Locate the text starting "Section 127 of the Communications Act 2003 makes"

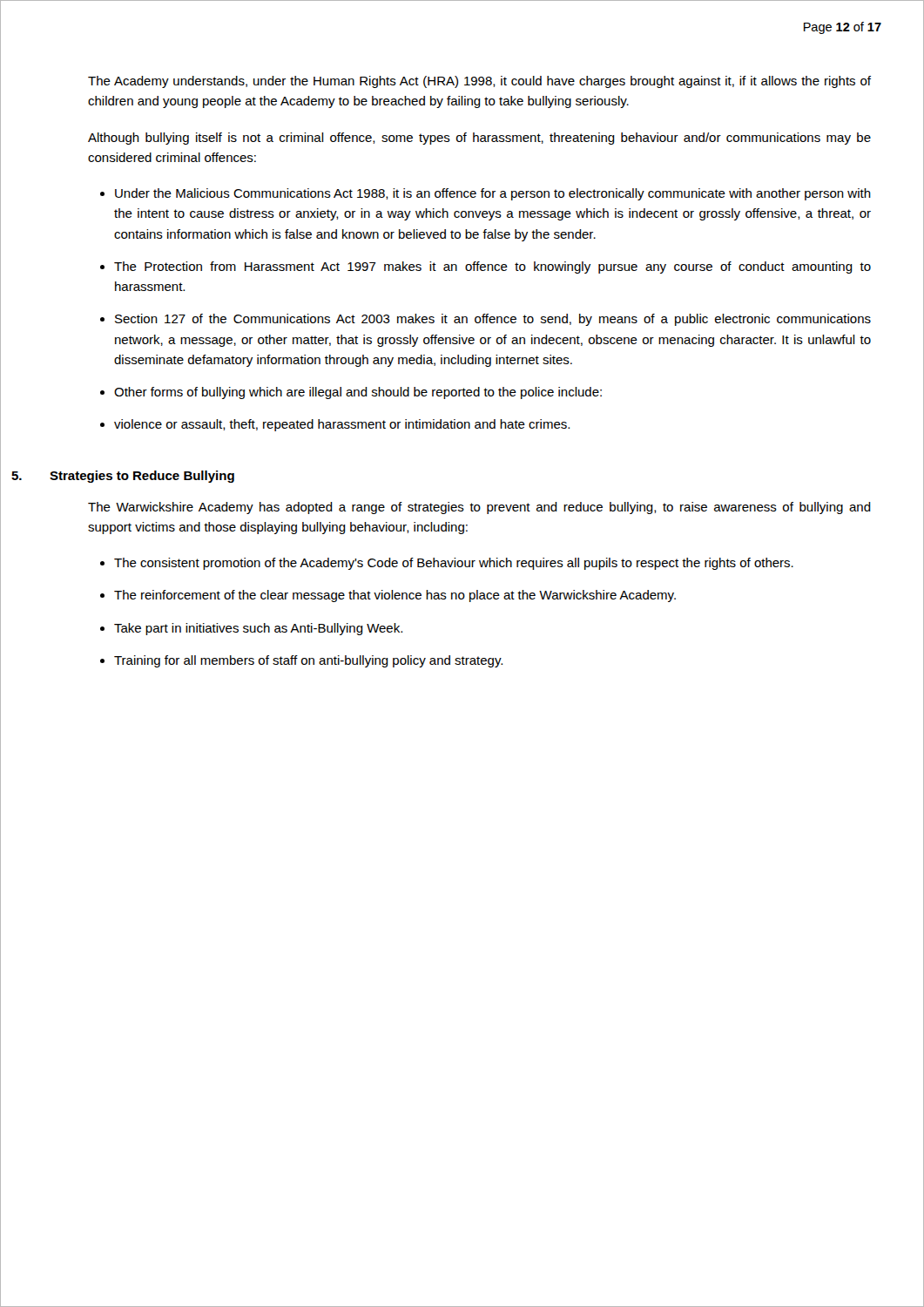pyautogui.click(x=492, y=339)
